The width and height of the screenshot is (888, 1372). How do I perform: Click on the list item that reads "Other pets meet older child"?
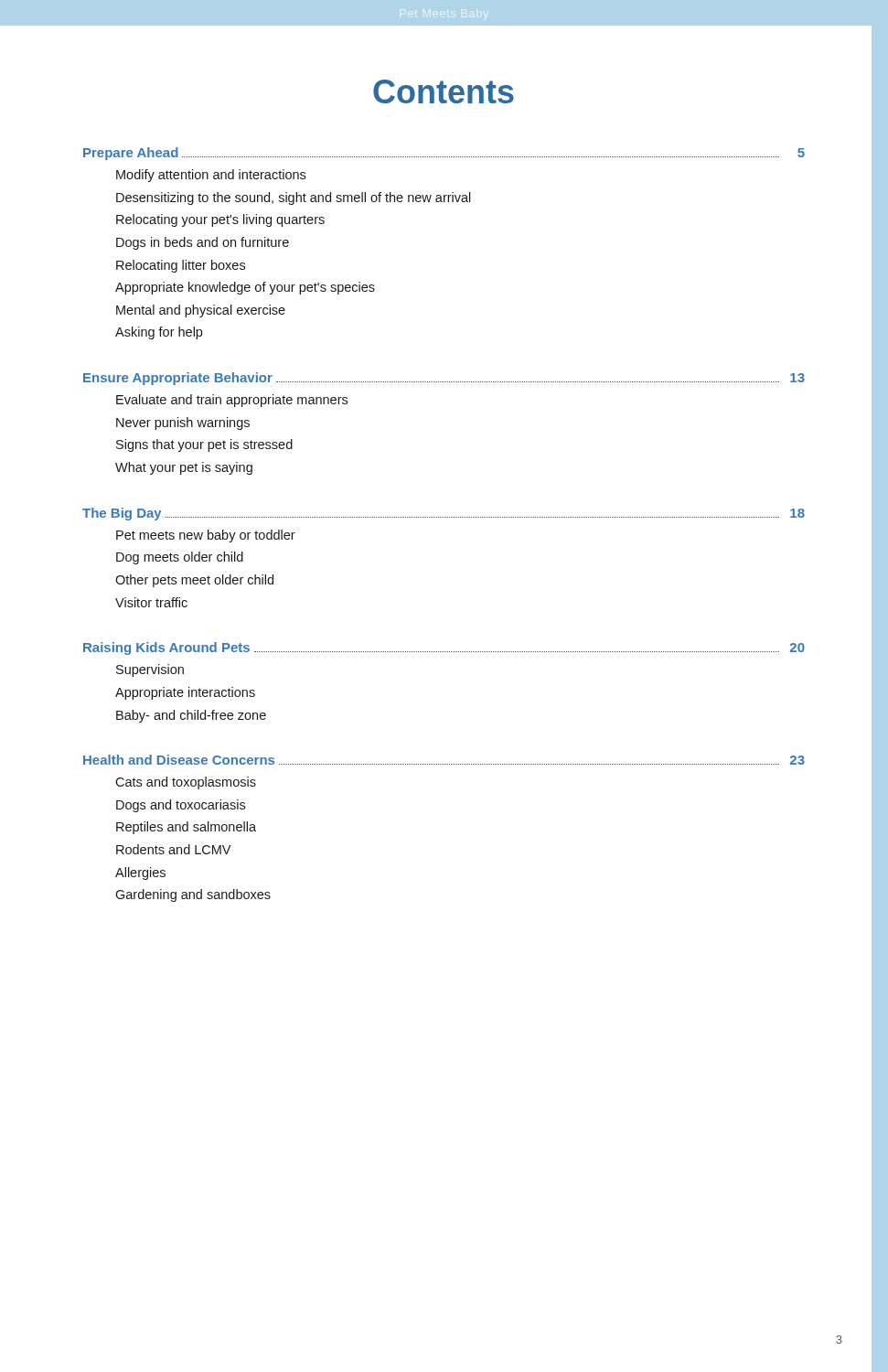coord(195,580)
